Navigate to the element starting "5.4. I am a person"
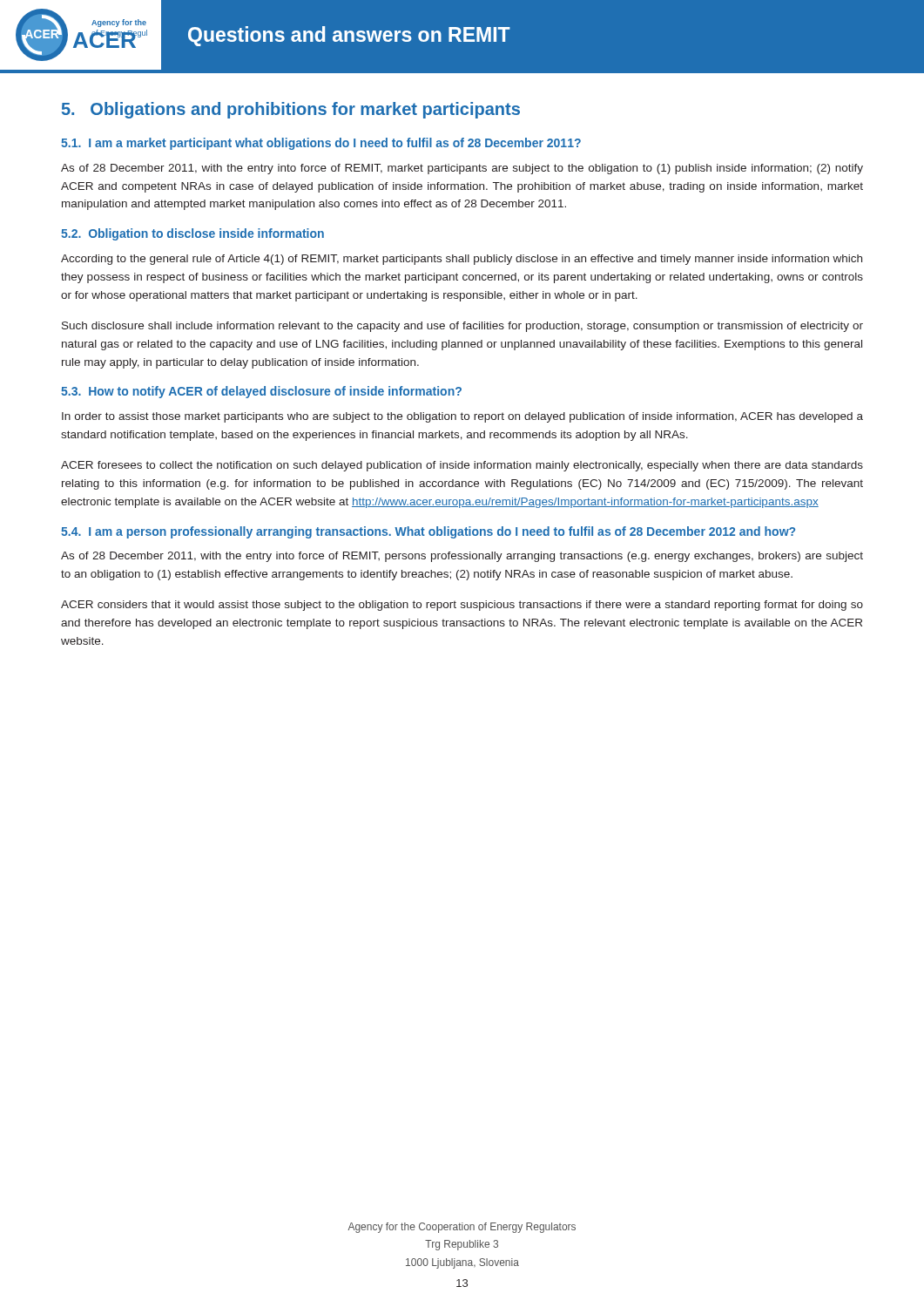Viewport: 924px width, 1307px height. 429,531
